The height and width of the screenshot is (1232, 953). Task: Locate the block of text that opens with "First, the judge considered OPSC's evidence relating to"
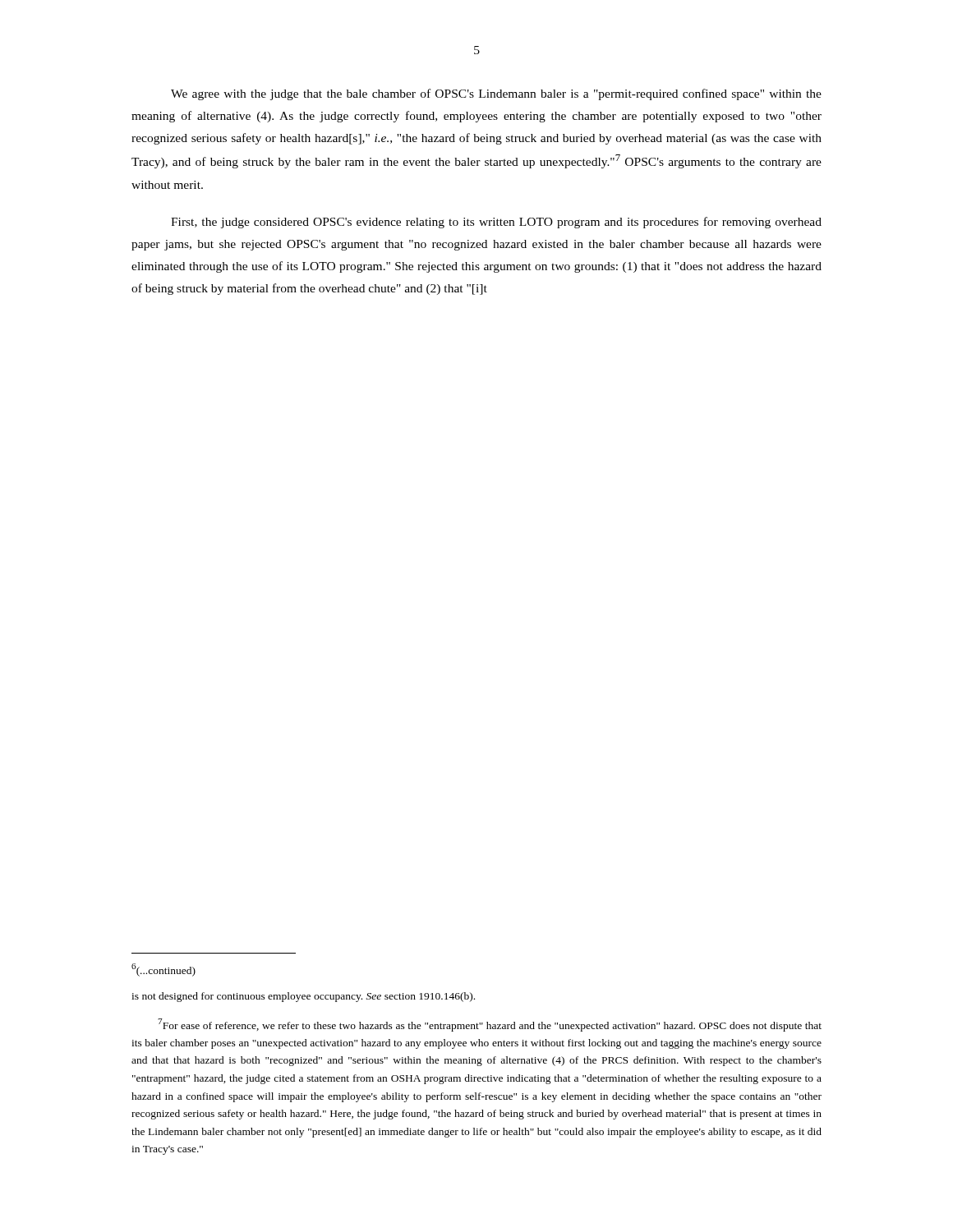pyautogui.click(x=476, y=255)
